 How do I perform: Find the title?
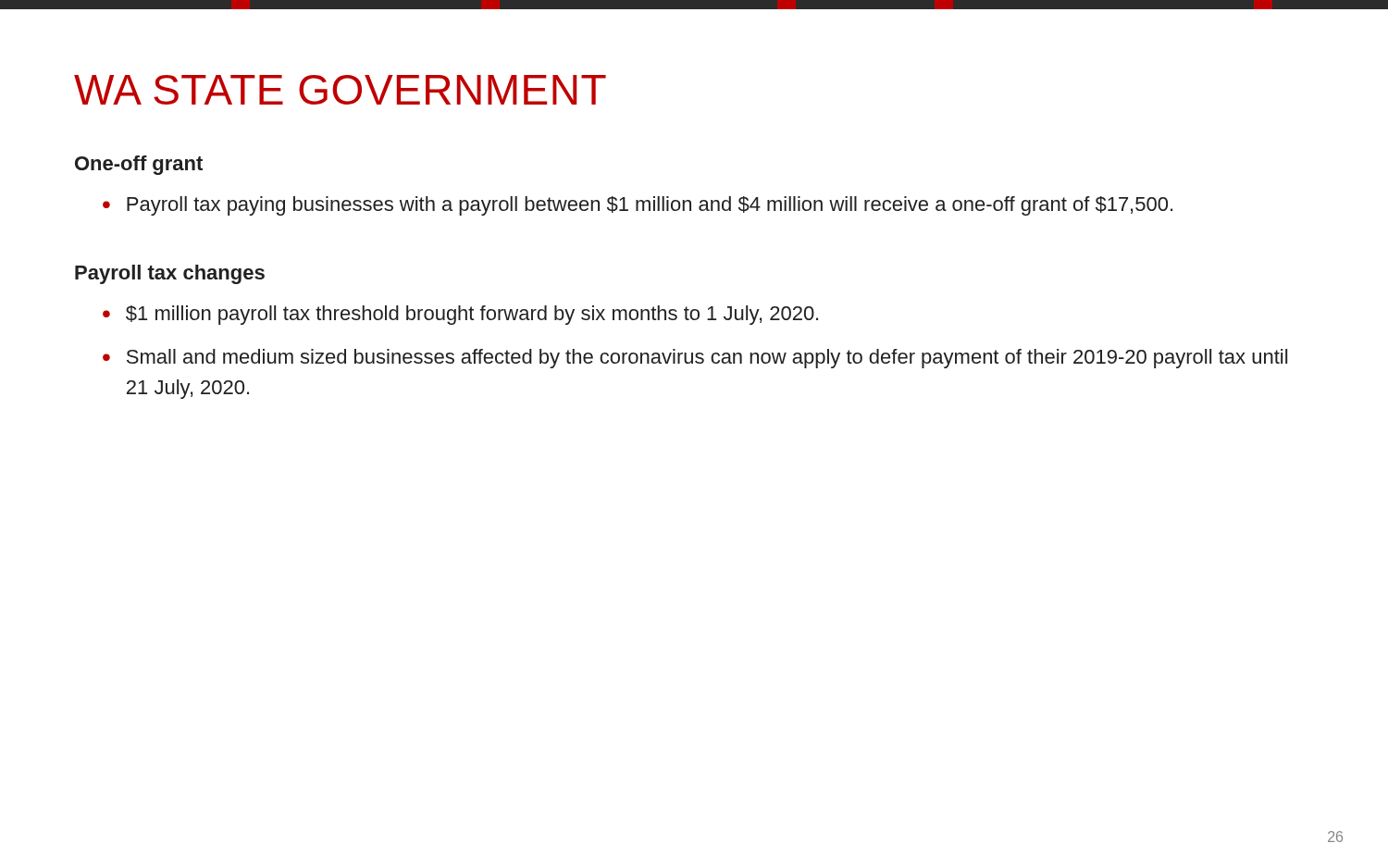pyautogui.click(x=340, y=90)
